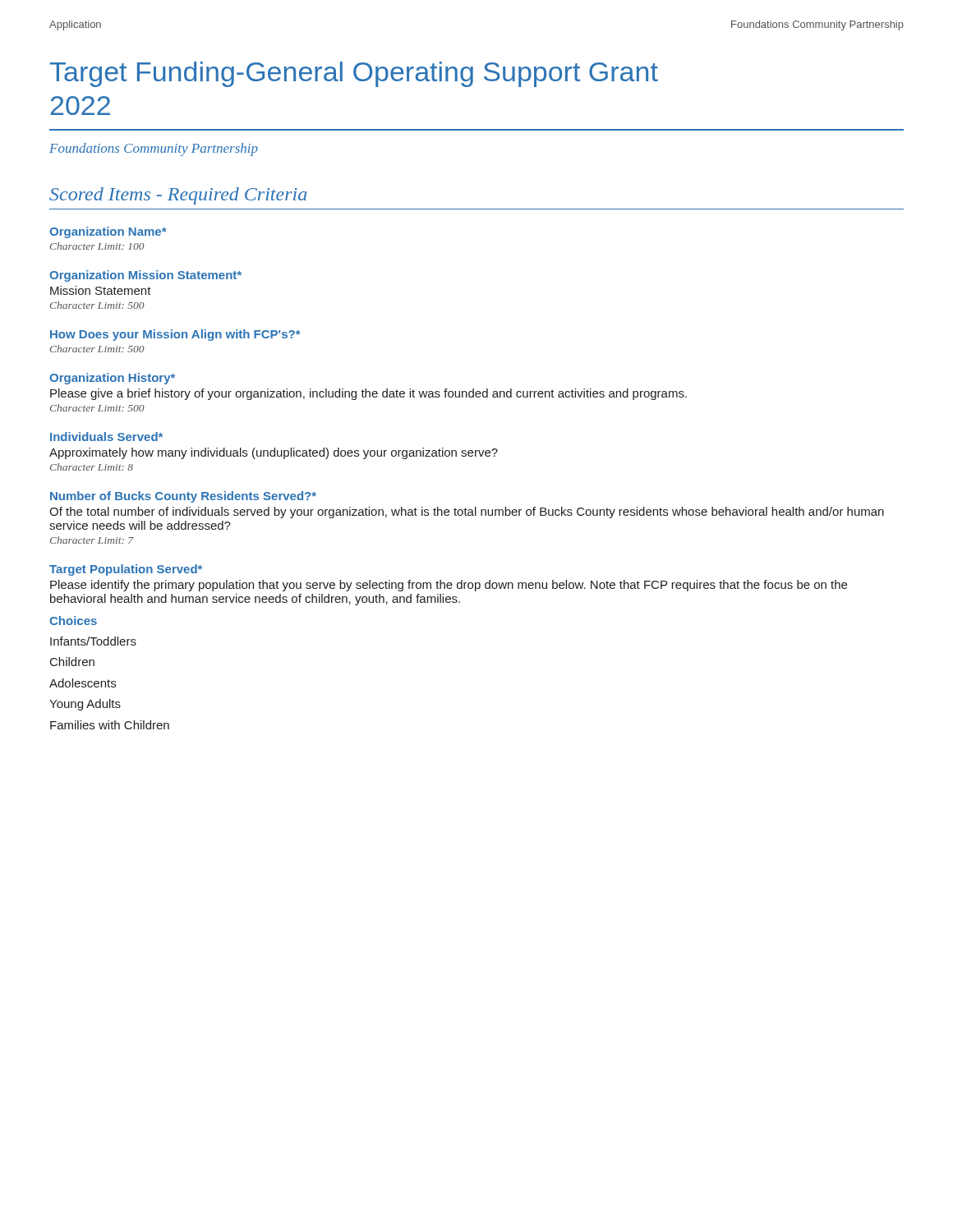Select the caption that says "Character Limit: 100"

pos(97,246)
